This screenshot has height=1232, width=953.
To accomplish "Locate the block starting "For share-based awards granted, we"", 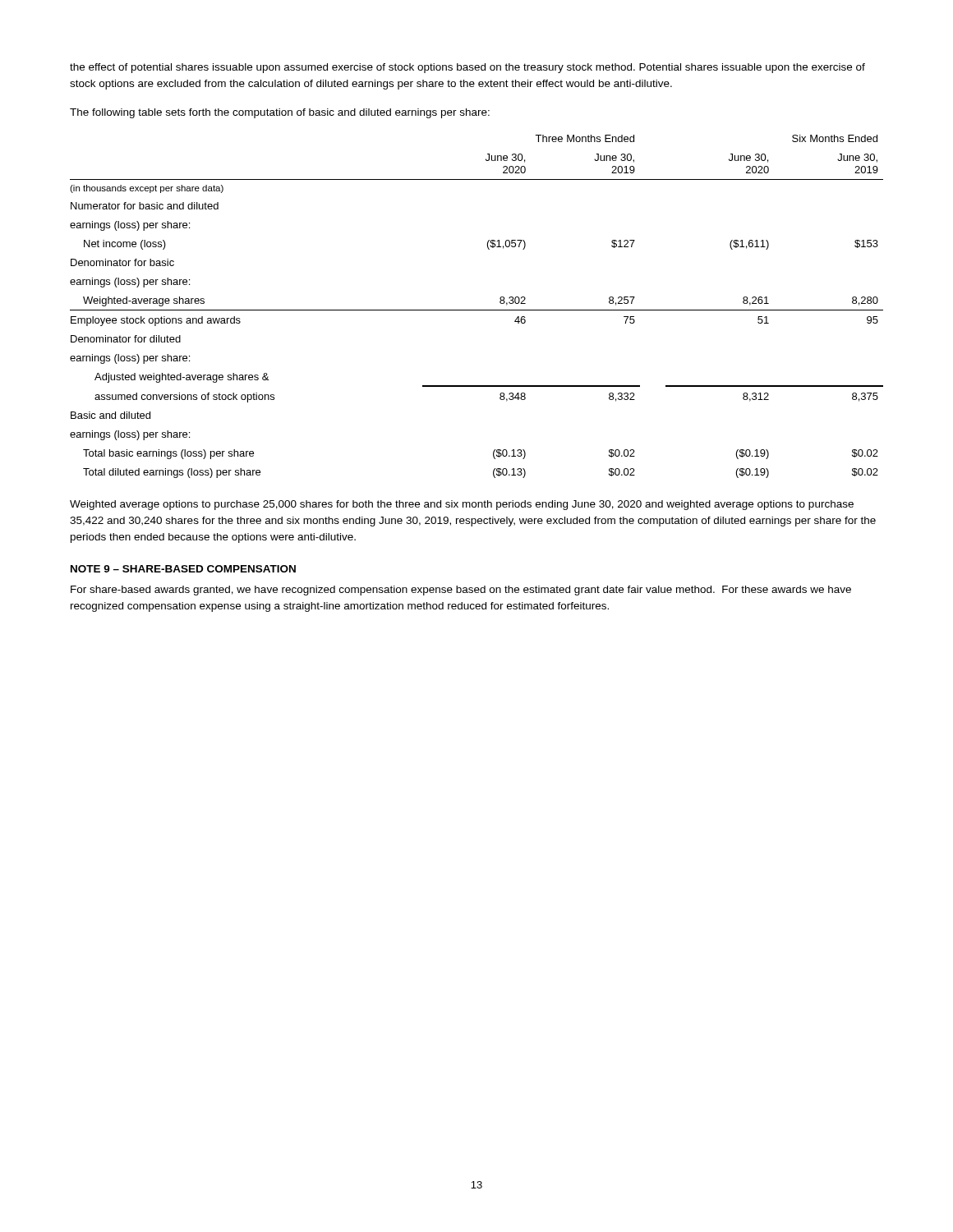I will 461,597.
